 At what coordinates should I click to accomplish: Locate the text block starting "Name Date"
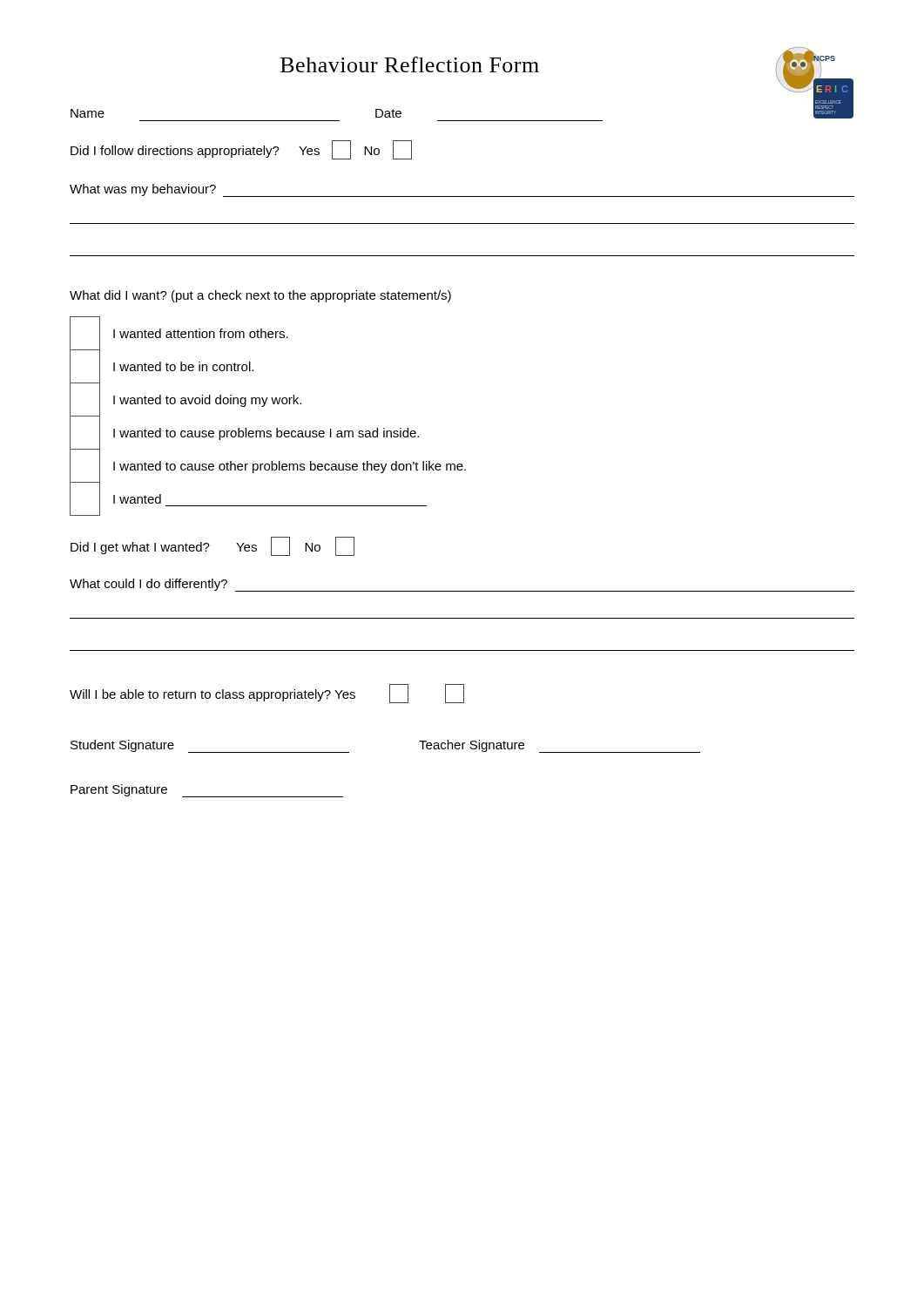[x=336, y=113]
